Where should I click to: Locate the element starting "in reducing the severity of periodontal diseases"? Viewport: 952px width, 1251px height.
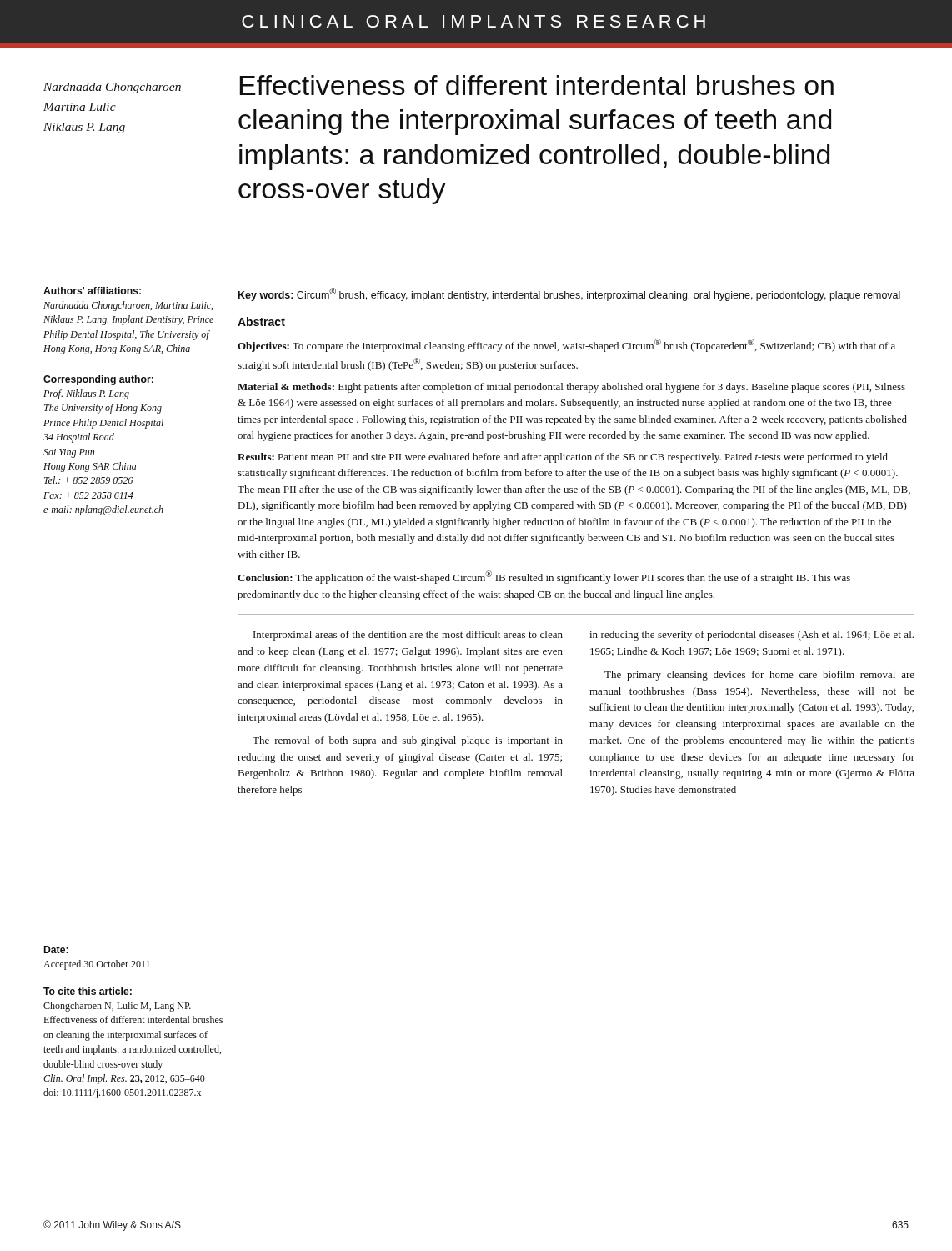[x=752, y=712]
